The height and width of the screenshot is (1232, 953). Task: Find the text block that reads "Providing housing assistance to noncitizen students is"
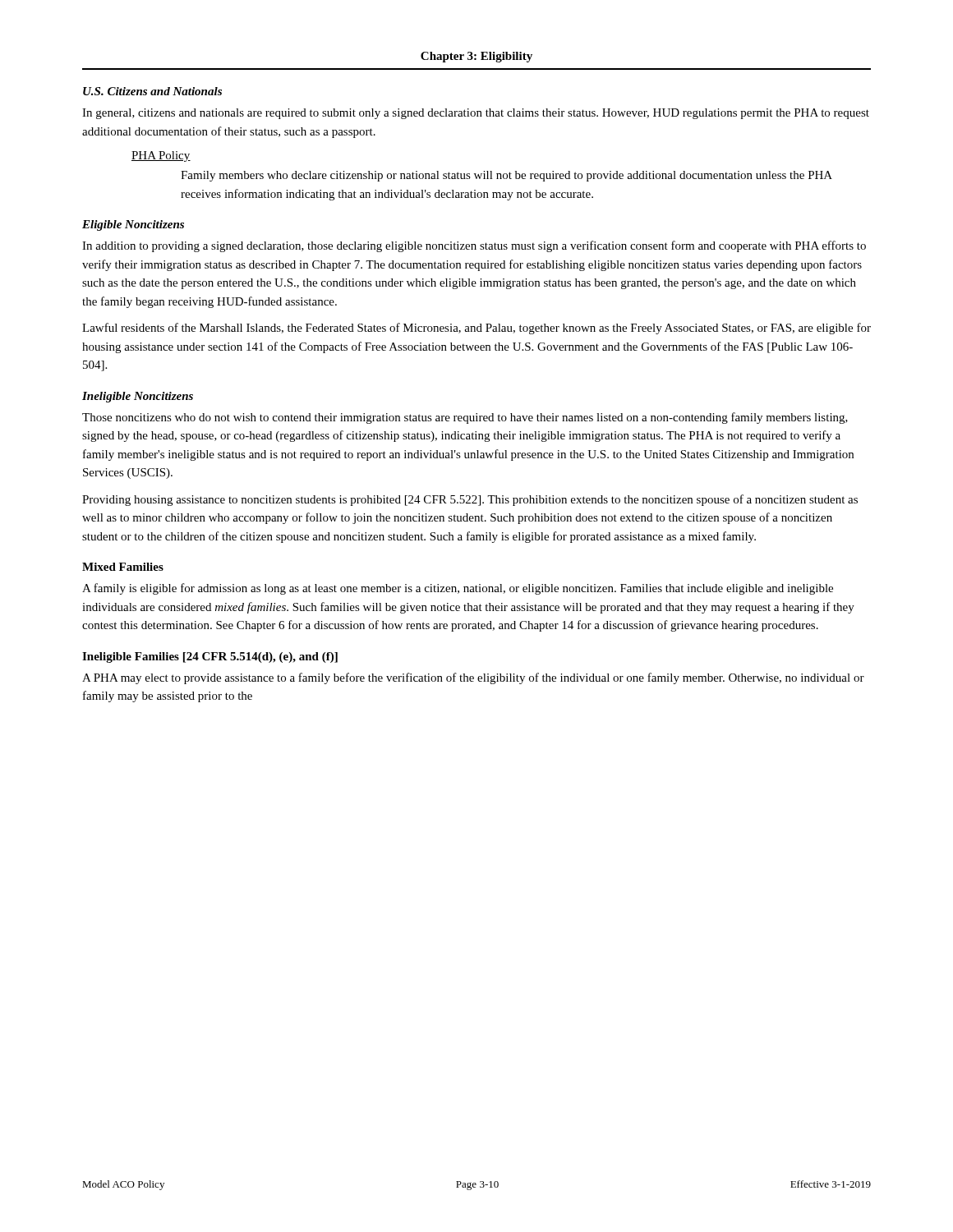[x=470, y=517]
